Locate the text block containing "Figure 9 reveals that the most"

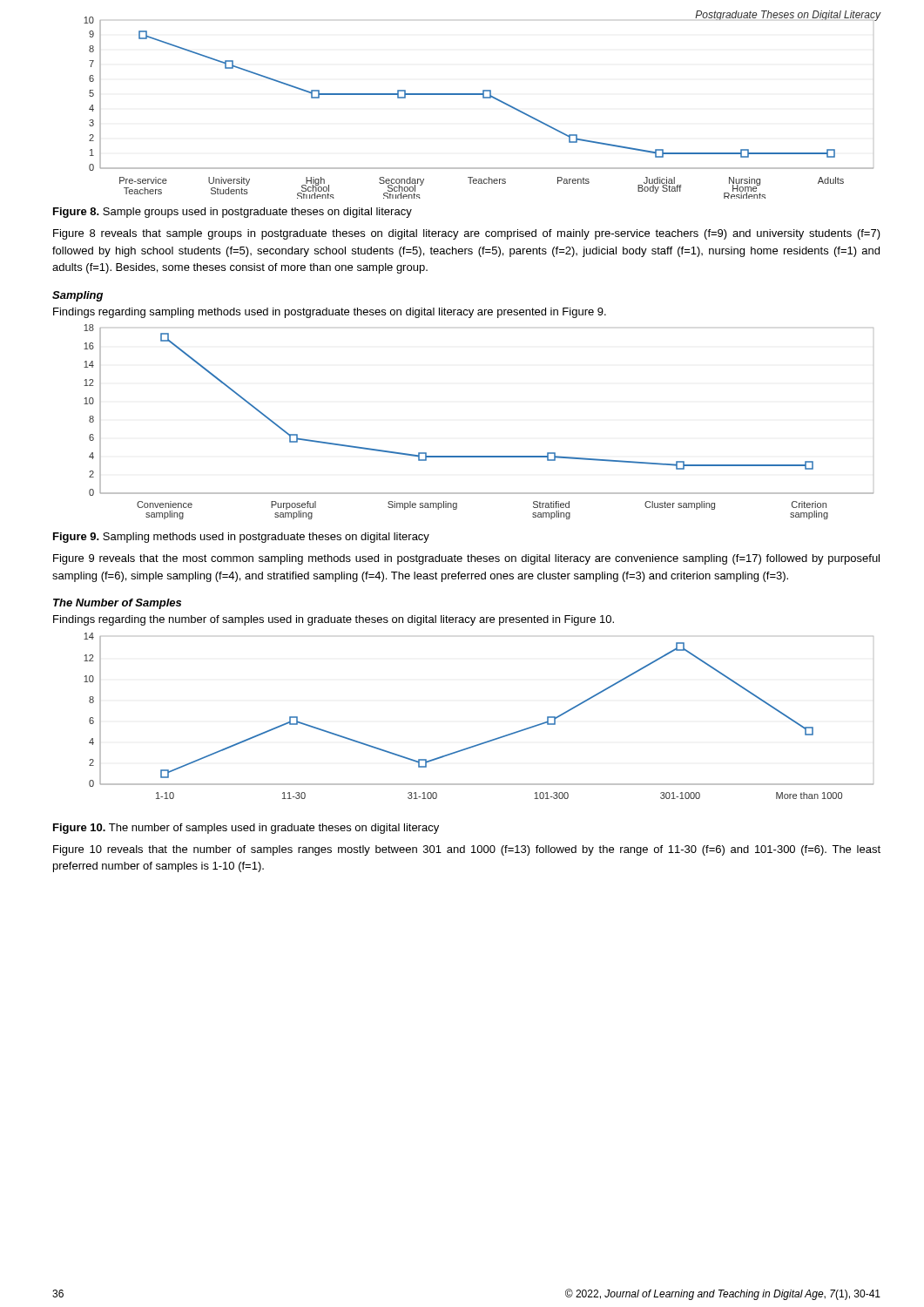point(466,567)
